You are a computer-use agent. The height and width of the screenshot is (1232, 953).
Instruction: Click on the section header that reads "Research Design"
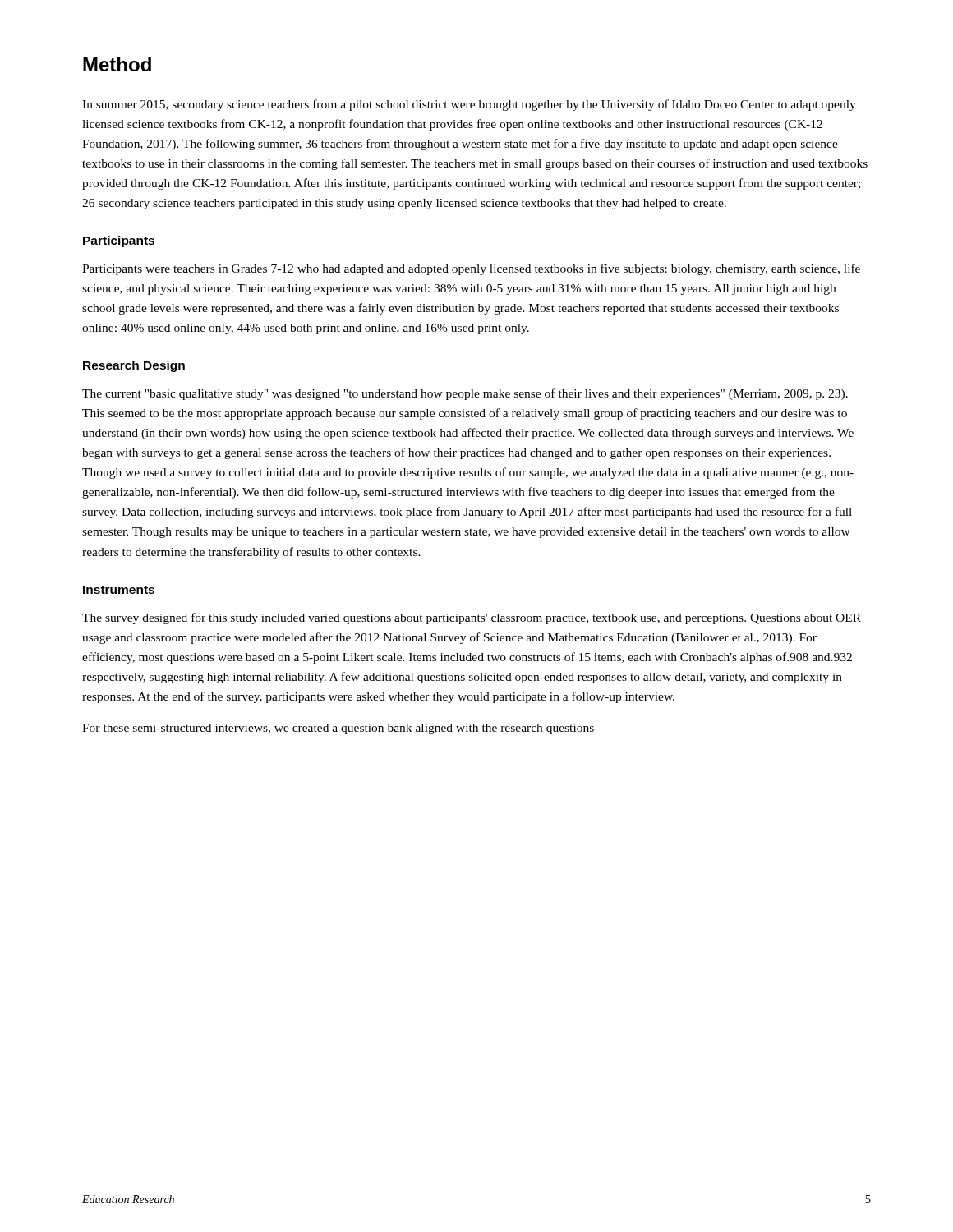click(134, 365)
